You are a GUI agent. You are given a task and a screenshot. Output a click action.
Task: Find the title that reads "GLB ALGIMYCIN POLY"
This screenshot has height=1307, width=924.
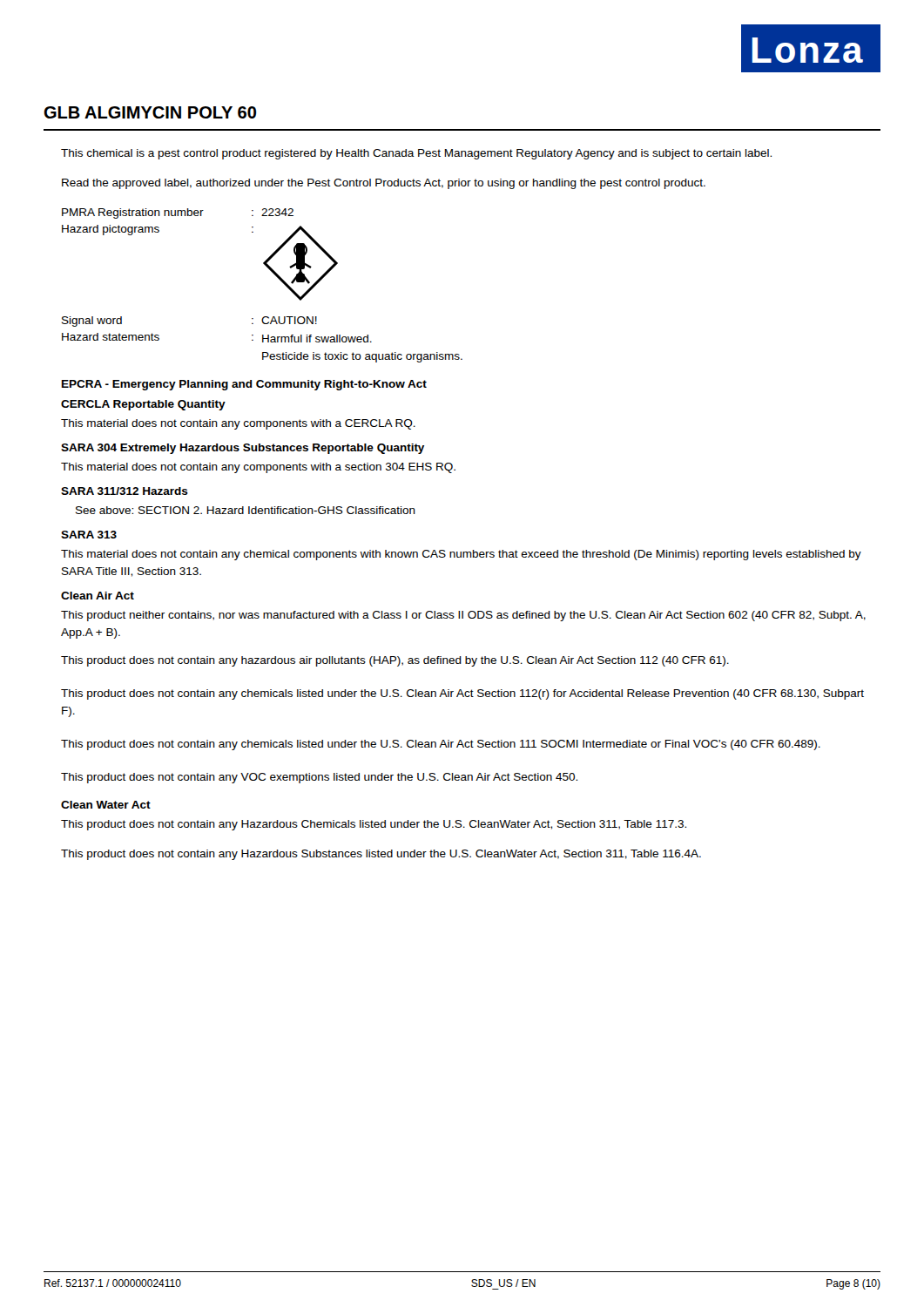coord(150,112)
